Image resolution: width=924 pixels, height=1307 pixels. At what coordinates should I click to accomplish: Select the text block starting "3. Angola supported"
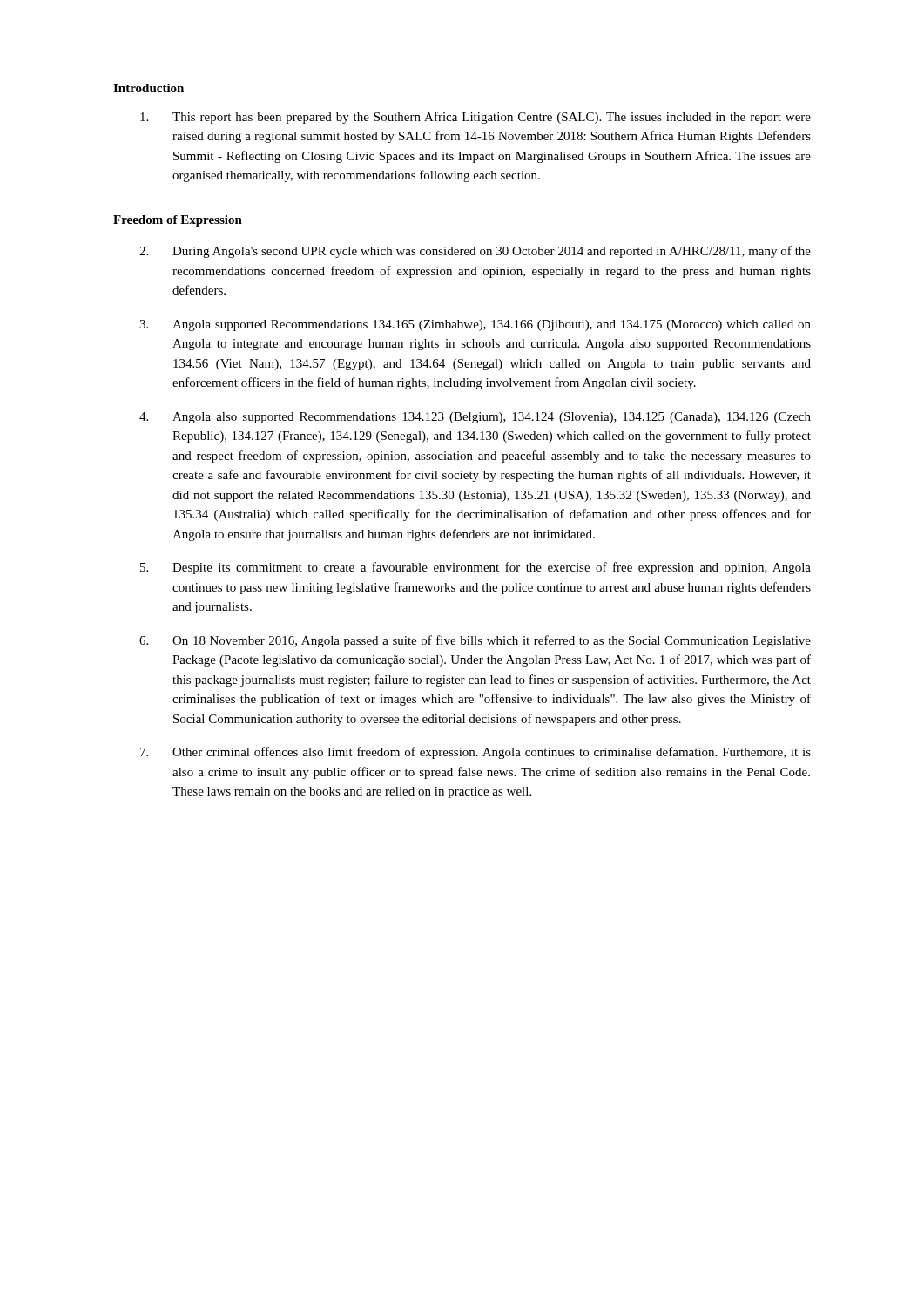click(x=475, y=353)
